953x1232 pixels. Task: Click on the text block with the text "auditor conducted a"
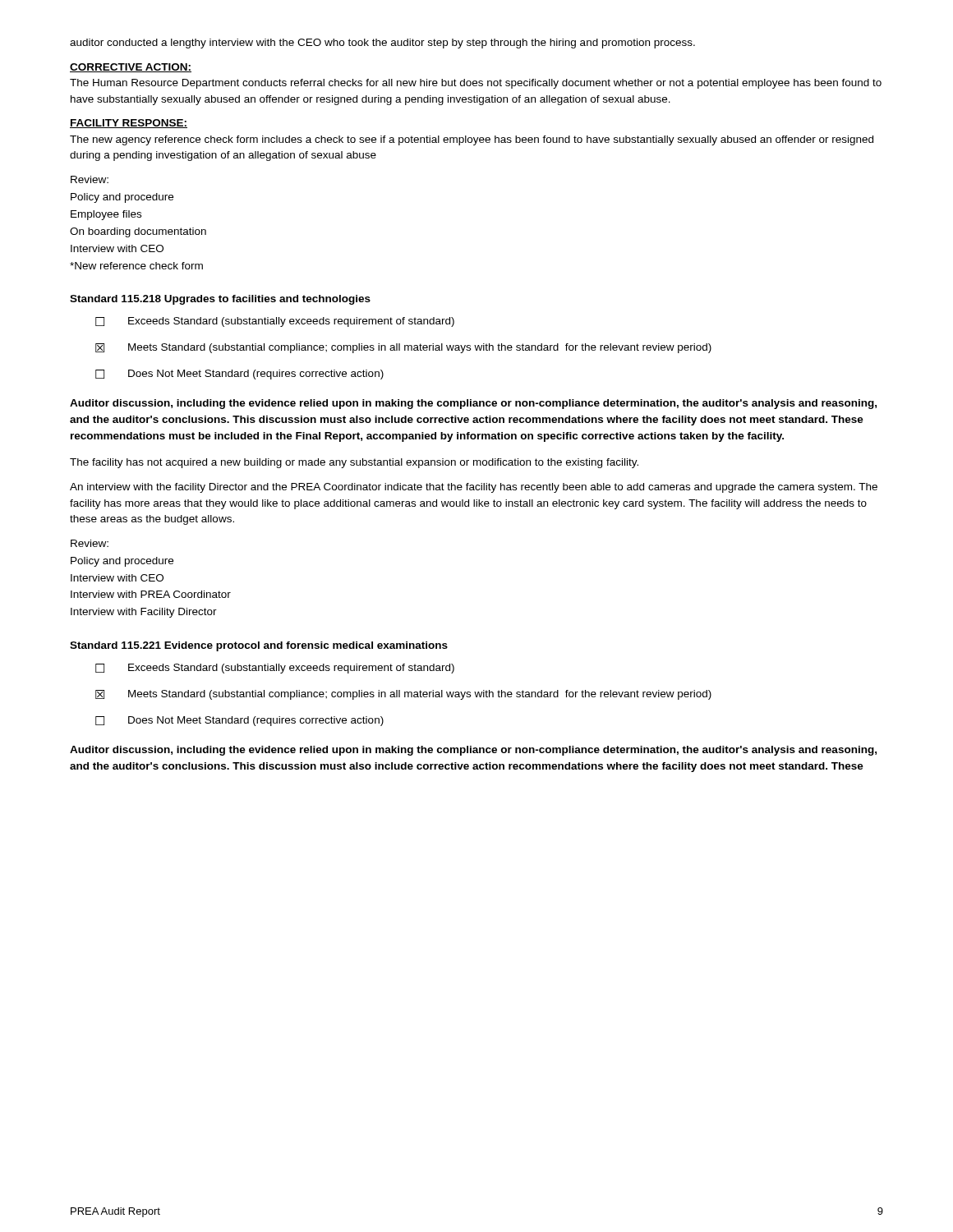(x=383, y=42)
